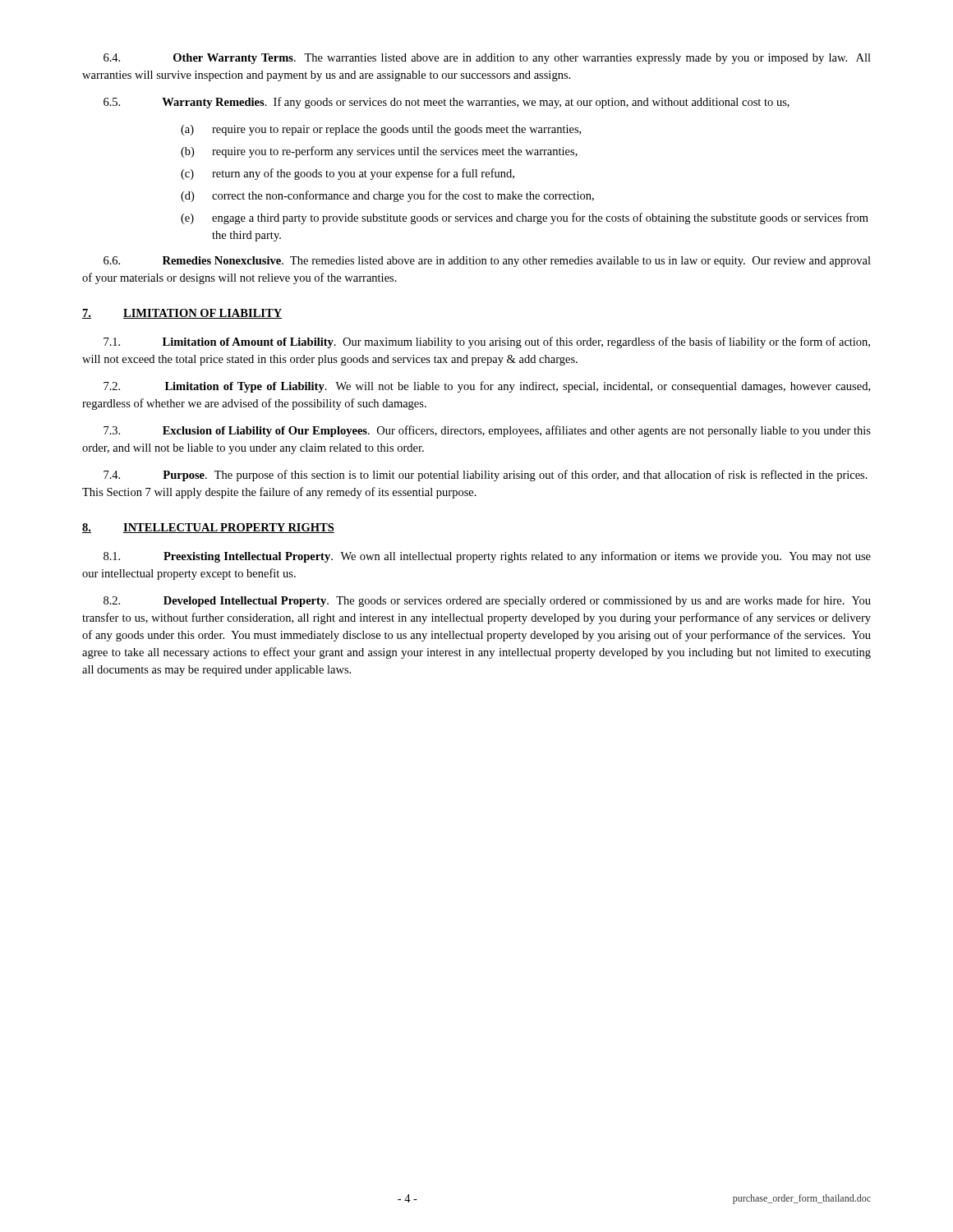Find "8. INTELLECTUAL PROPERTY RIGHTS" on this page

pos(208,528)
